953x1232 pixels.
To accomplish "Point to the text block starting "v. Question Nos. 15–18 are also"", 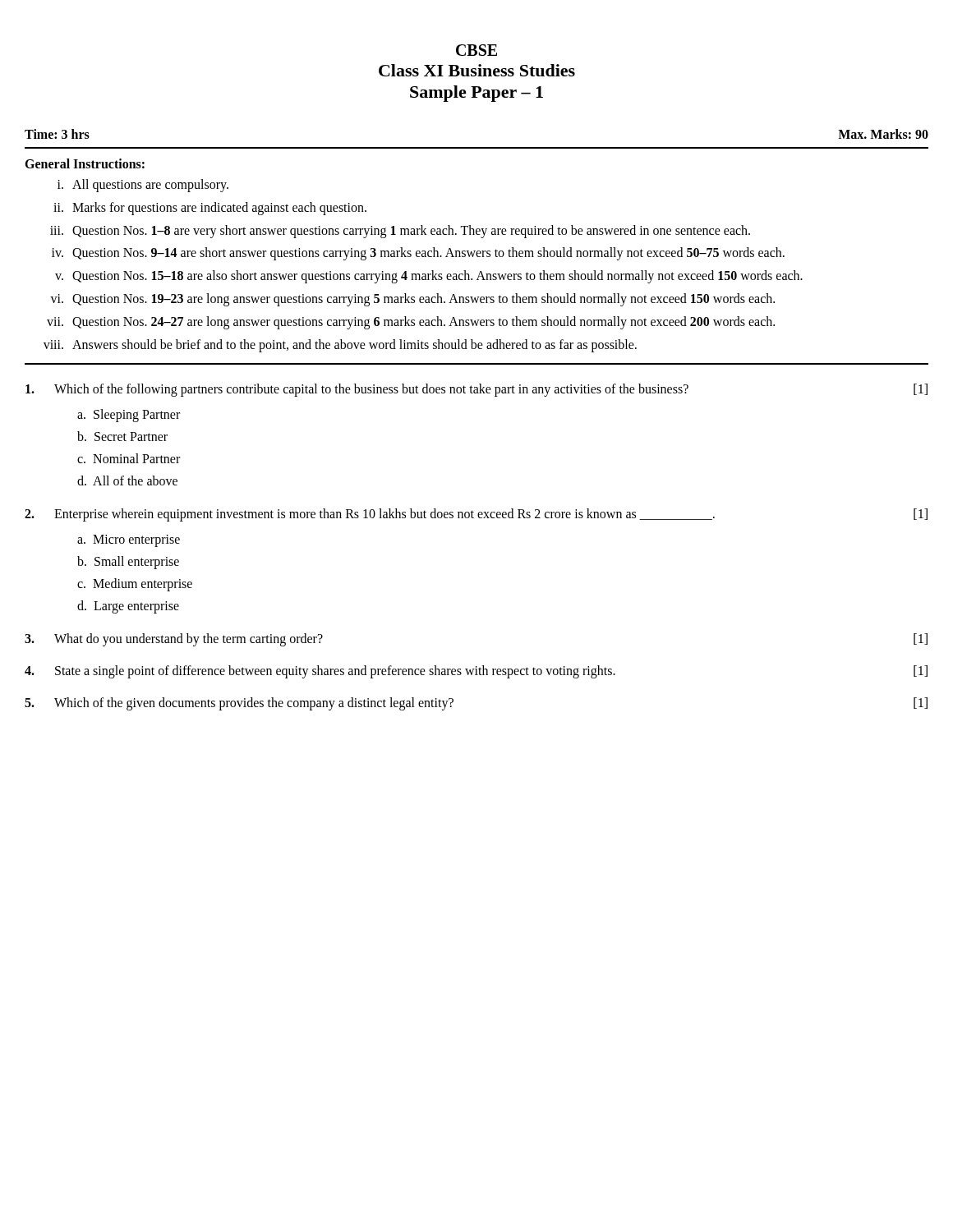I will pos(476,276).
